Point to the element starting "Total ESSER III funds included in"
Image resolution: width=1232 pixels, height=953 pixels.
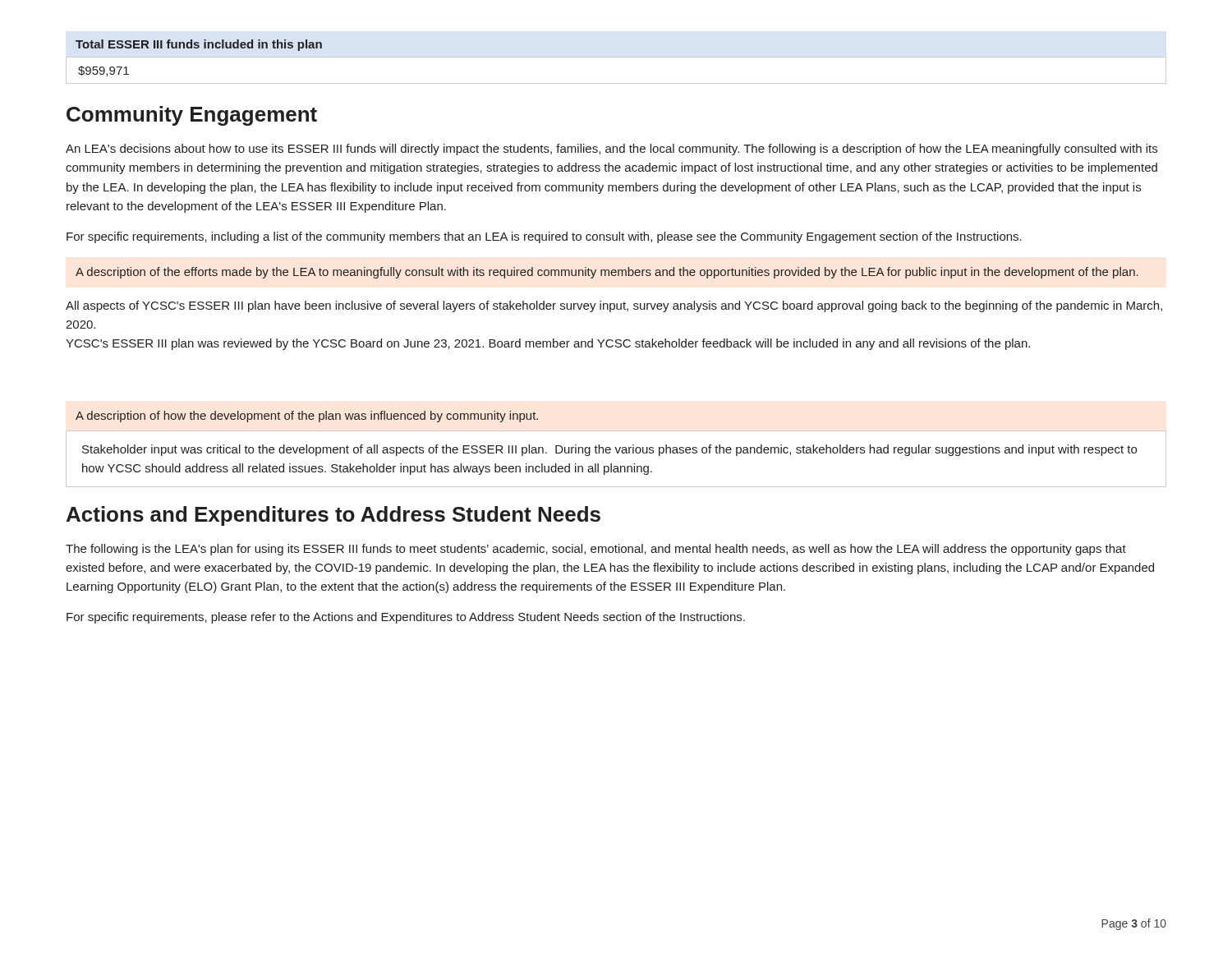point(199,44)
